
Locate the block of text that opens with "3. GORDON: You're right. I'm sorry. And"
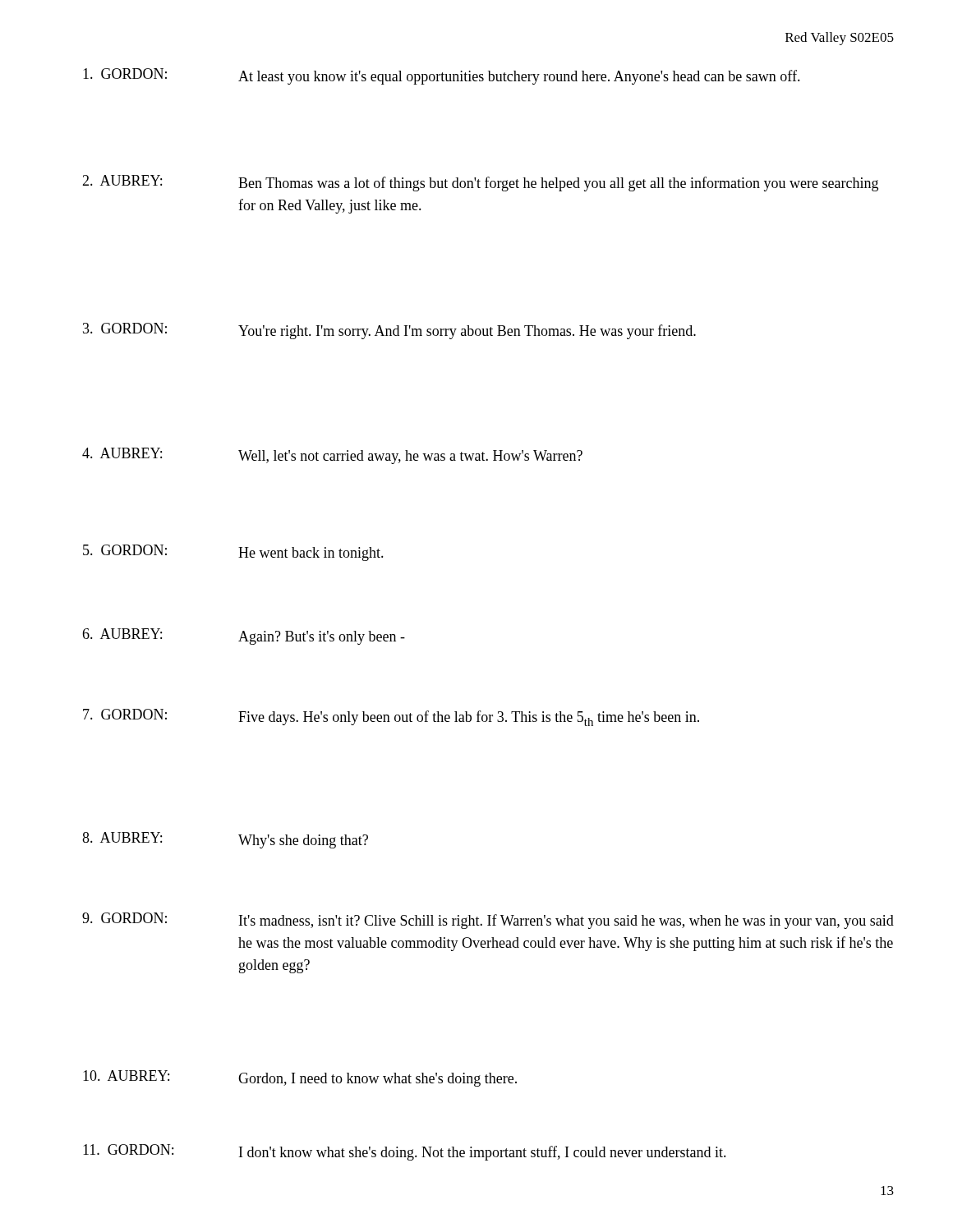pos(389,331)
